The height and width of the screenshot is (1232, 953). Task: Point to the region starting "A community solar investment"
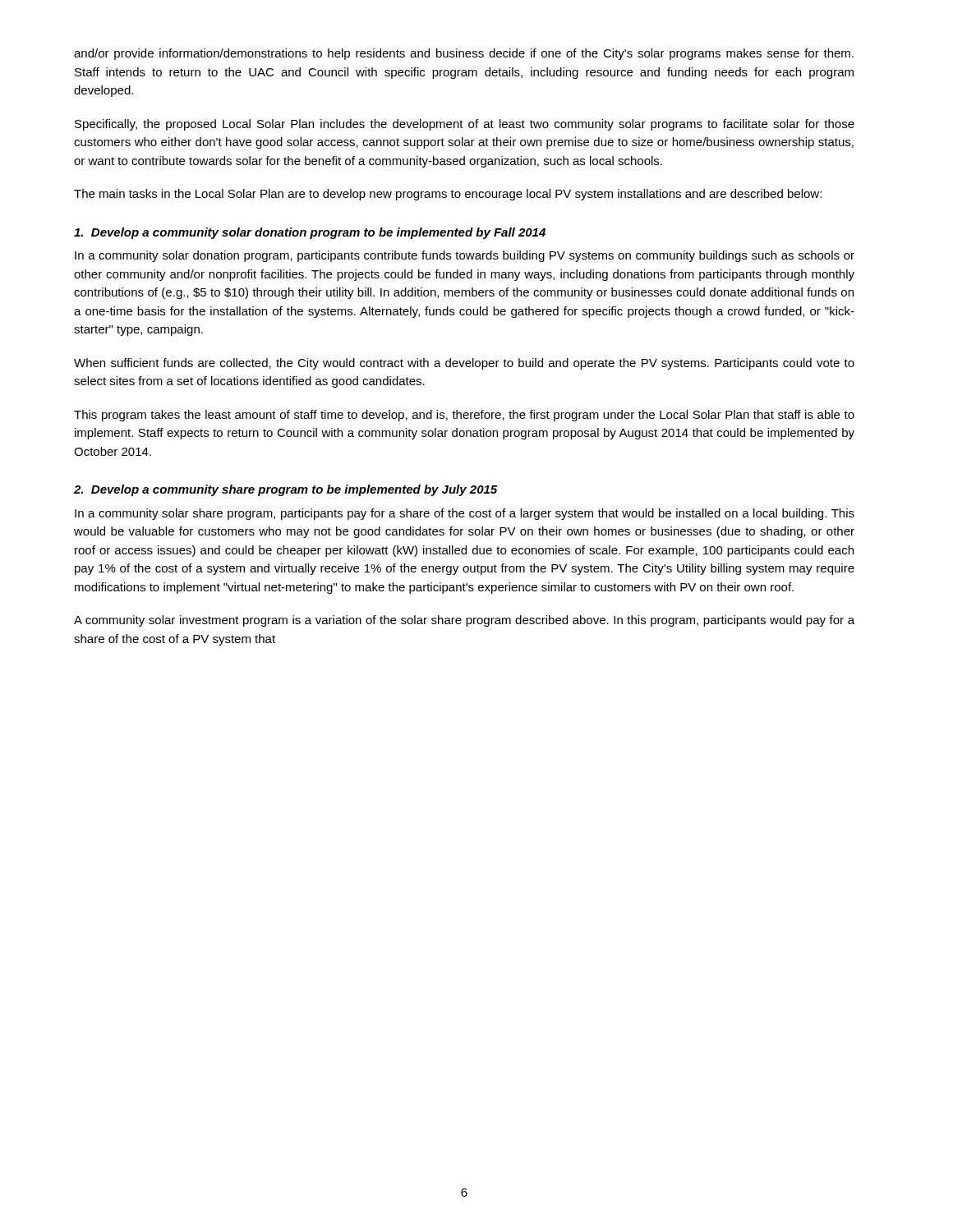click(x=464, y=629)
